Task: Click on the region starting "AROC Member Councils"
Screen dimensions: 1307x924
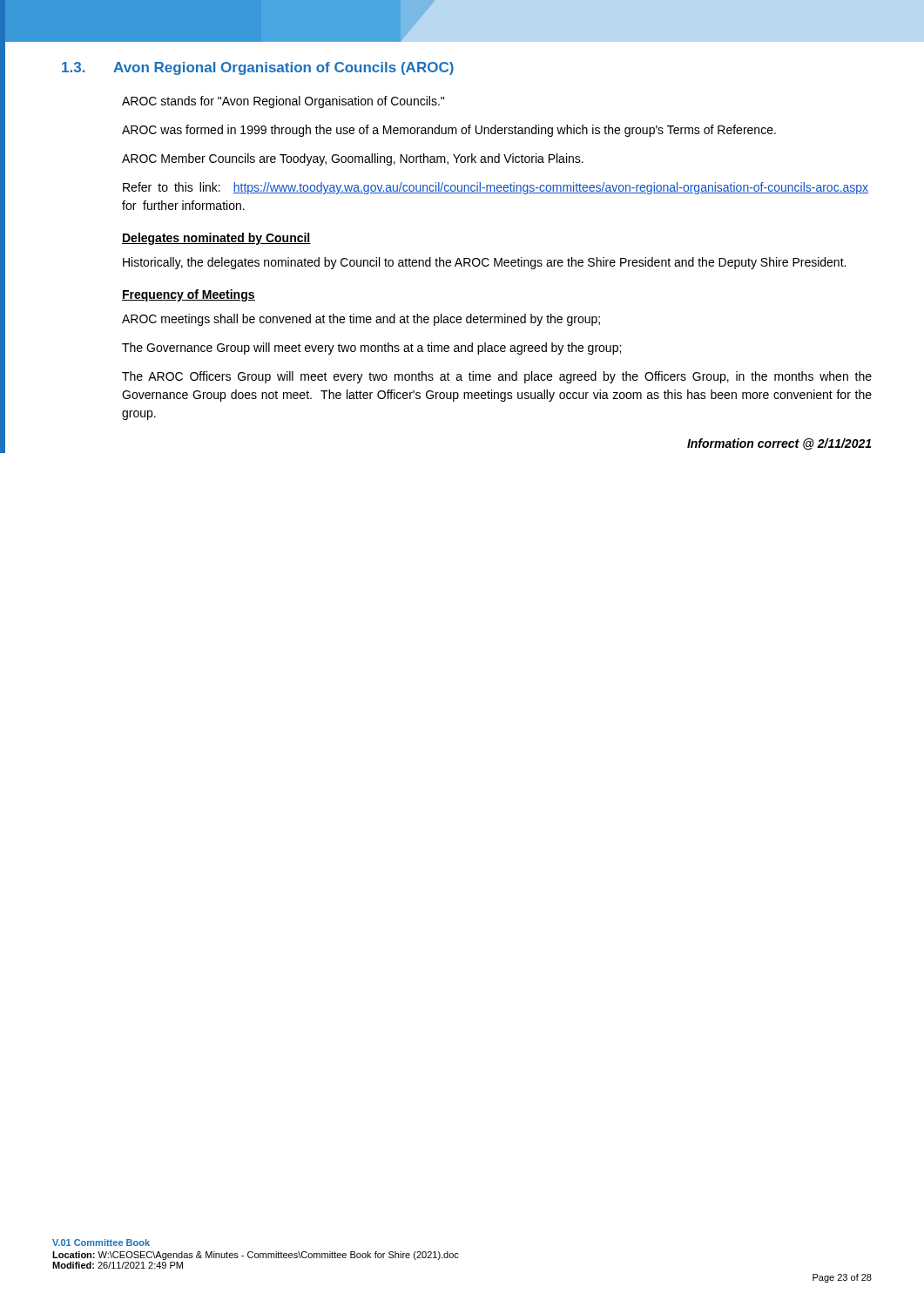Action: pos(353,159)
